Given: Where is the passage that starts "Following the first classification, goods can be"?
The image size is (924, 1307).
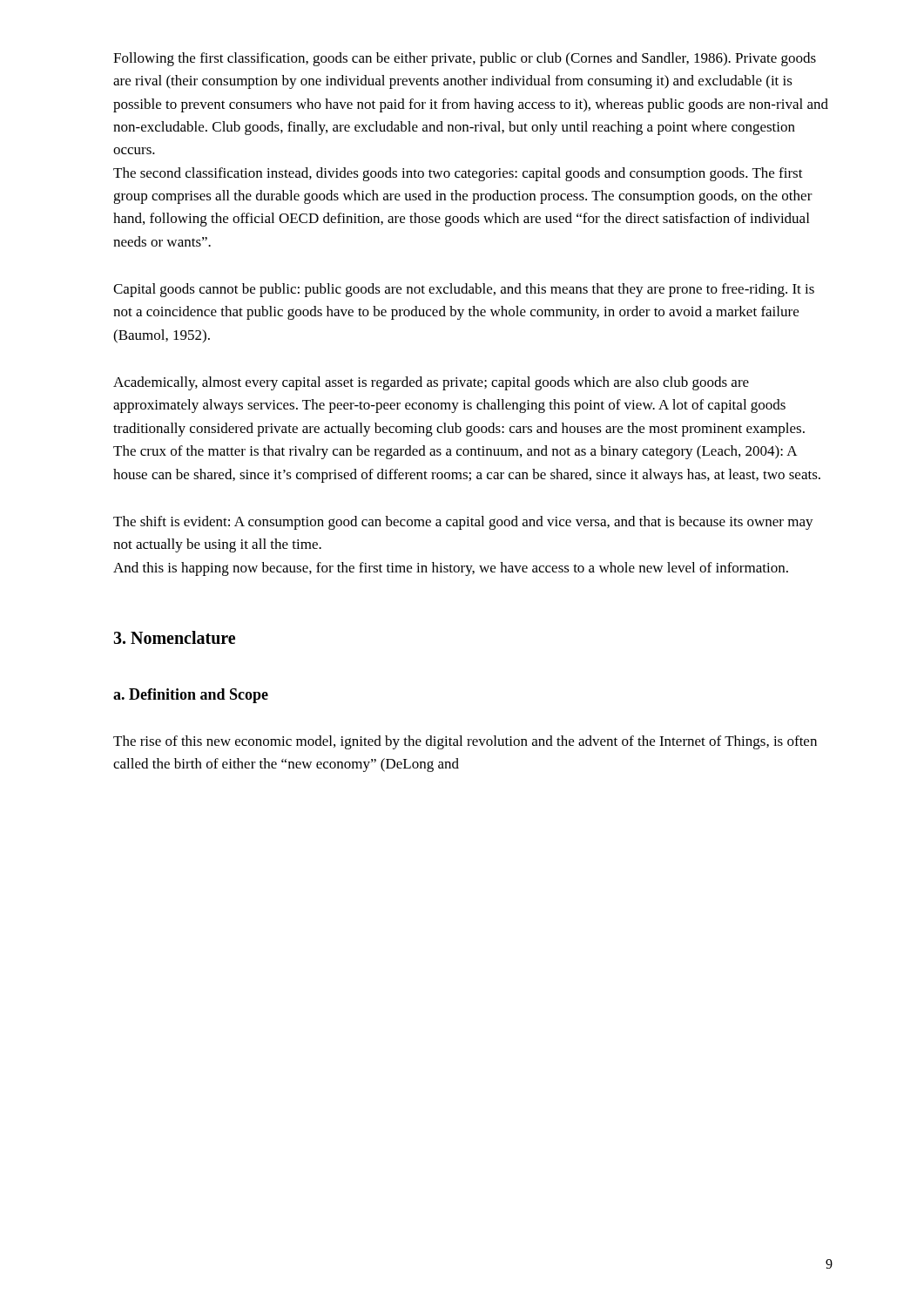Looking at the screenshot, I should (473, 104).
